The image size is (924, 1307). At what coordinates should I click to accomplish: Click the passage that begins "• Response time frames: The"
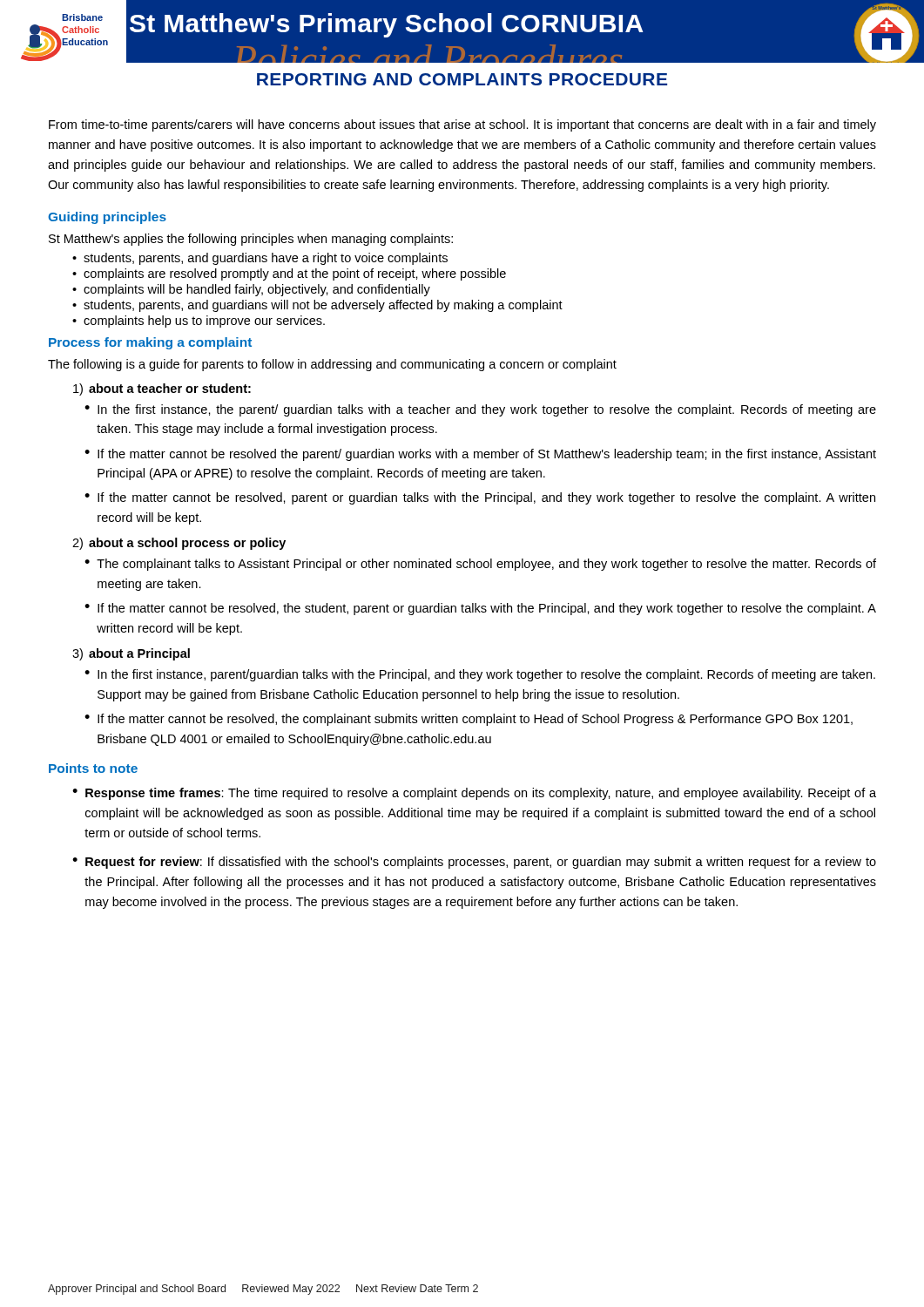(474, 813)
